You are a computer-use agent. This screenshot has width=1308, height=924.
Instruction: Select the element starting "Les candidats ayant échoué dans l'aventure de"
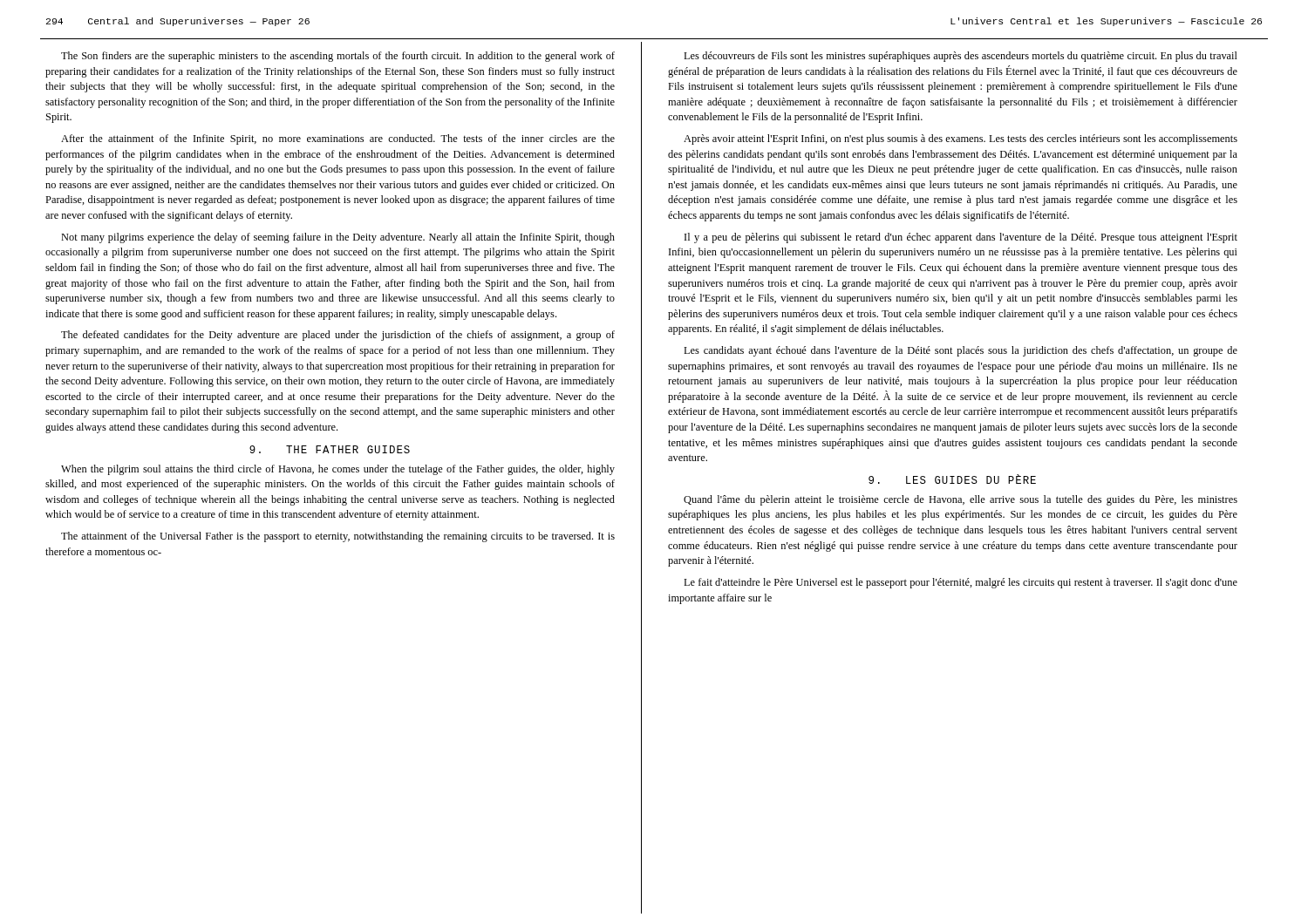point(953,405)
